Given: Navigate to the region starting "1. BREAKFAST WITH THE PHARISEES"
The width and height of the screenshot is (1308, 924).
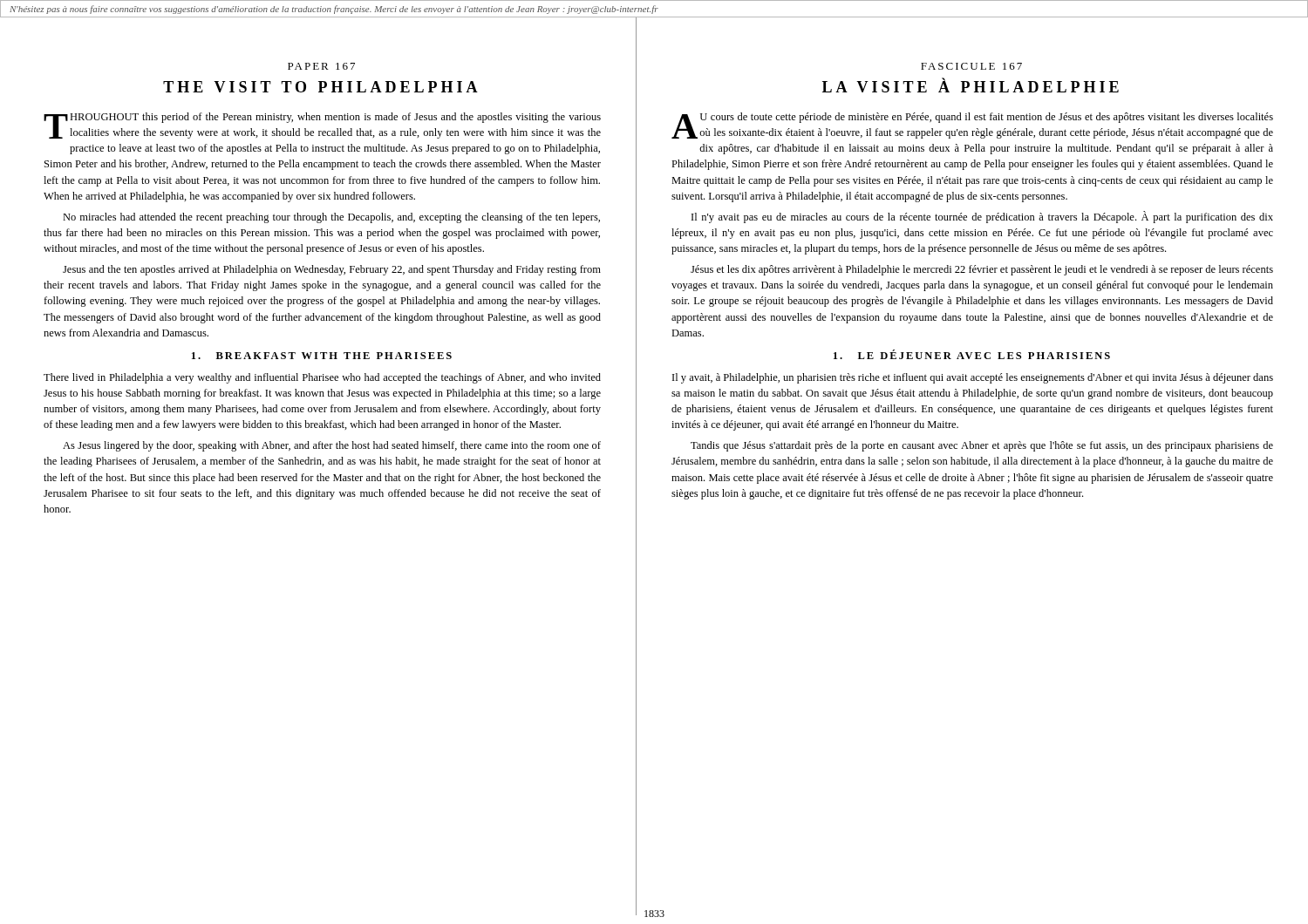Looking at the screenshot, I should [x=322, y=355].
